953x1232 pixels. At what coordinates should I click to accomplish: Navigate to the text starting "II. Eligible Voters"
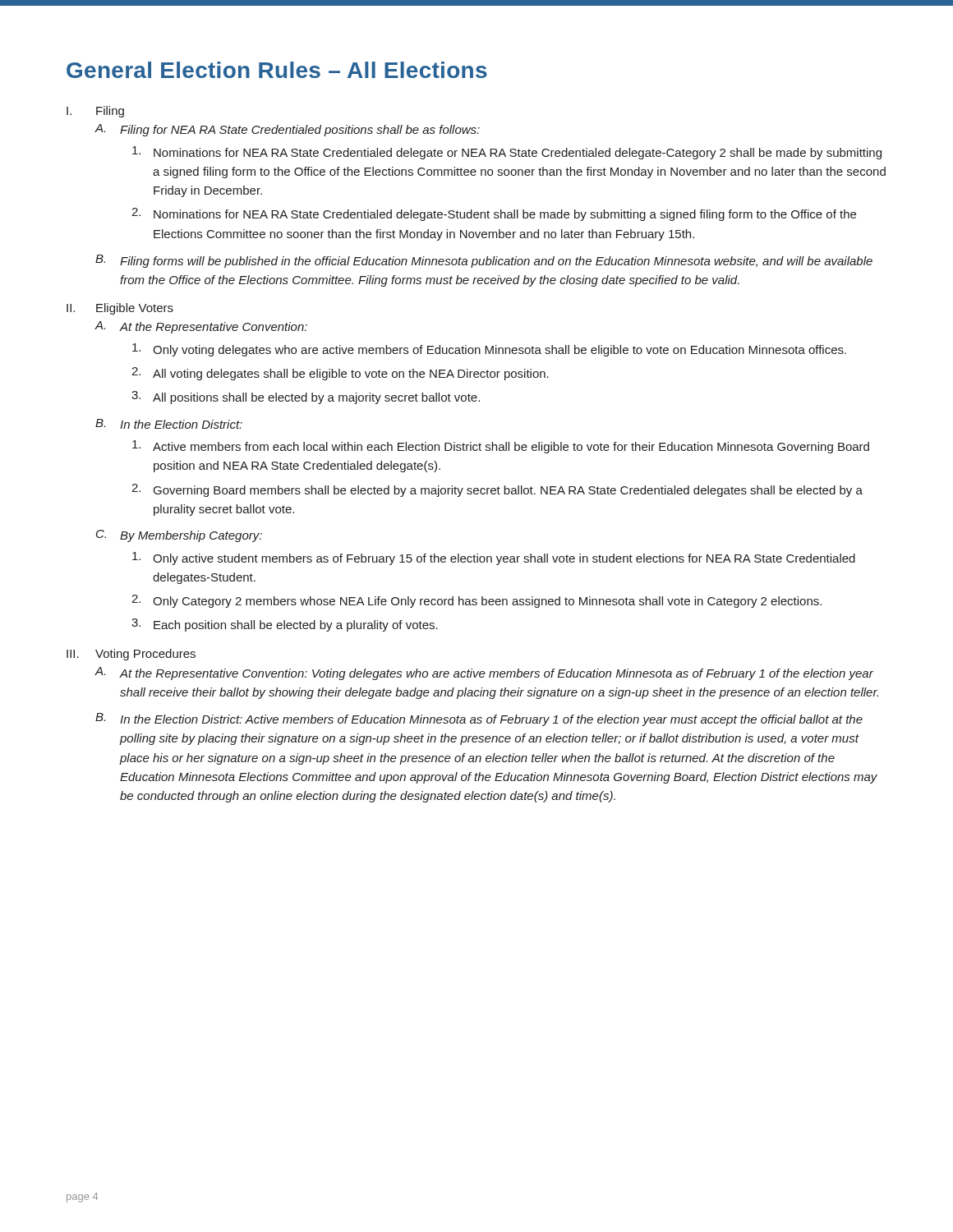pyautogui.click(x=120, y=309)
